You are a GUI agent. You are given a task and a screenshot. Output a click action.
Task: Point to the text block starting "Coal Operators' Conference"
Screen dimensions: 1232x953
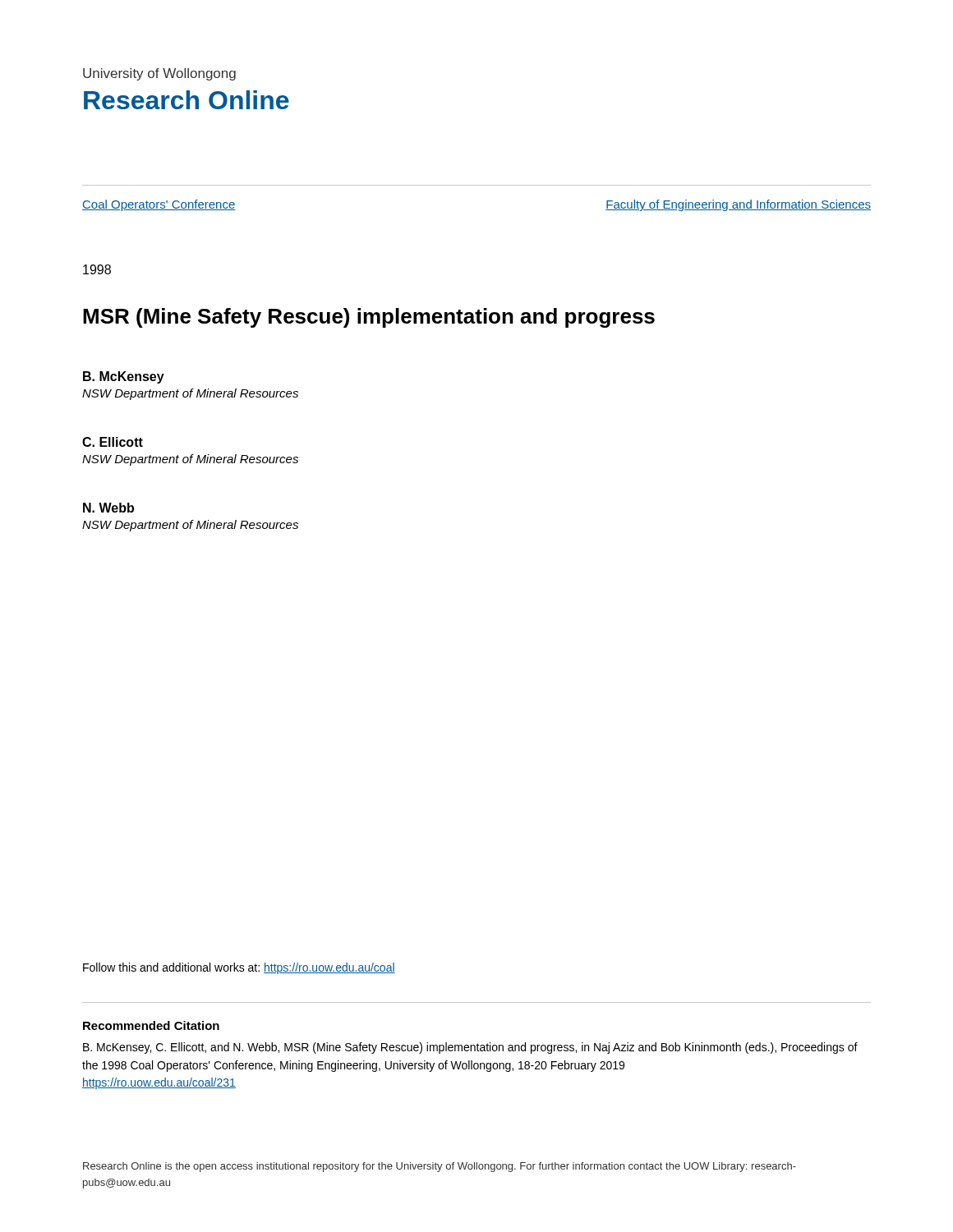(x=159, y=204)
